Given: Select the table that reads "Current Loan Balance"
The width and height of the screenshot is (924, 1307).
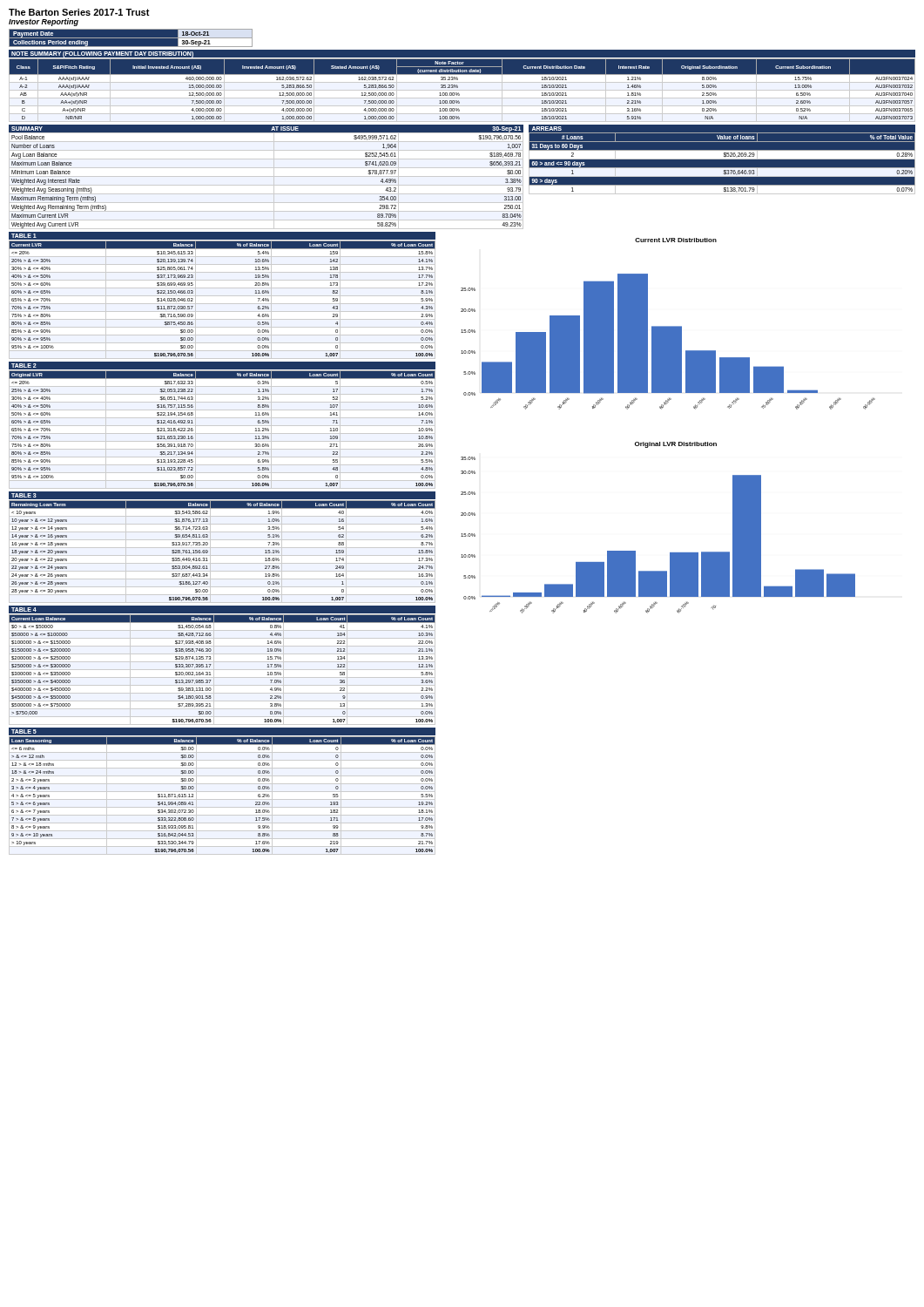Looking at the screenshot, I should [222, 670].
